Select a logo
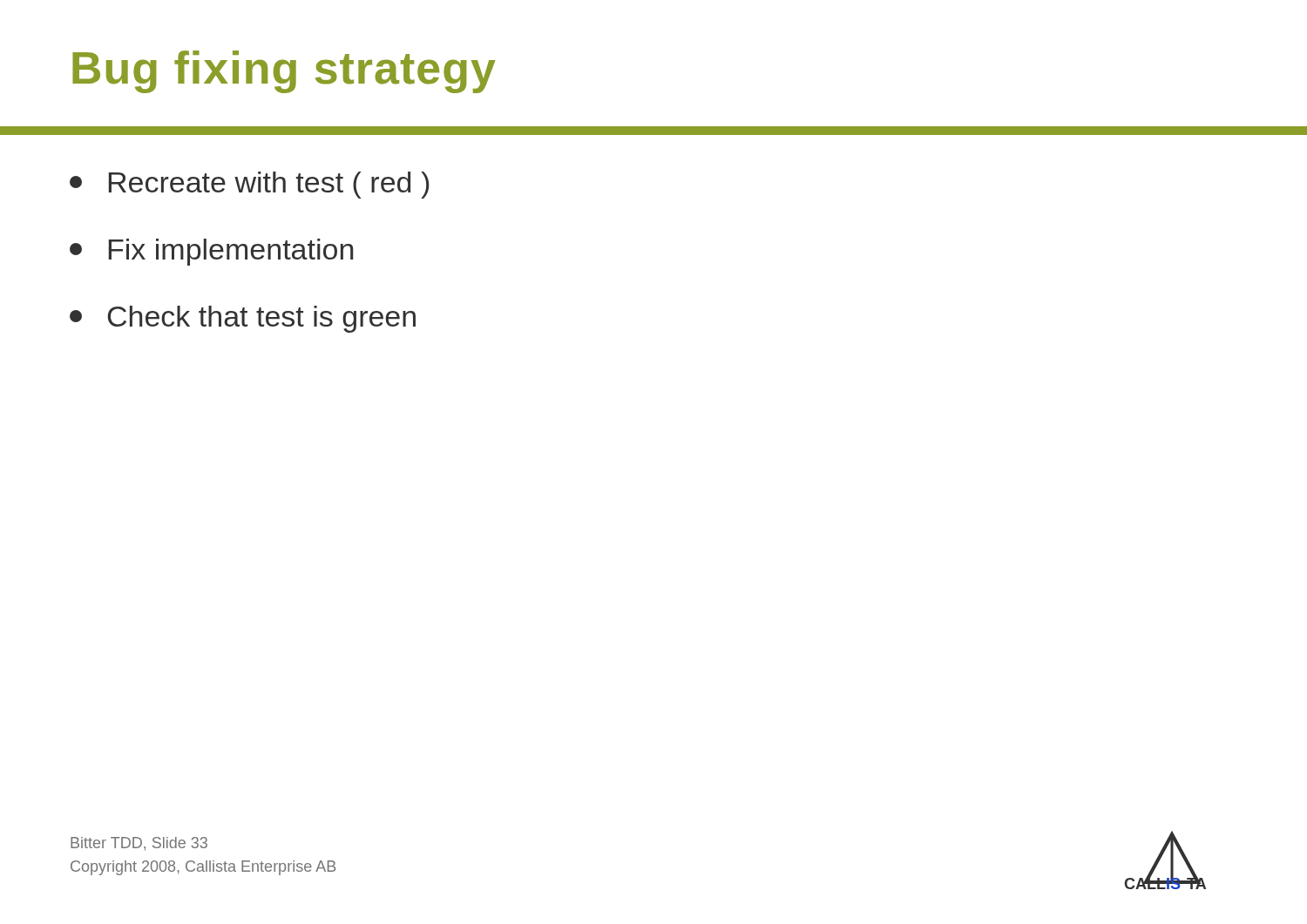Viewport: 1307px width, 924px height. [x=1181, y=860]
